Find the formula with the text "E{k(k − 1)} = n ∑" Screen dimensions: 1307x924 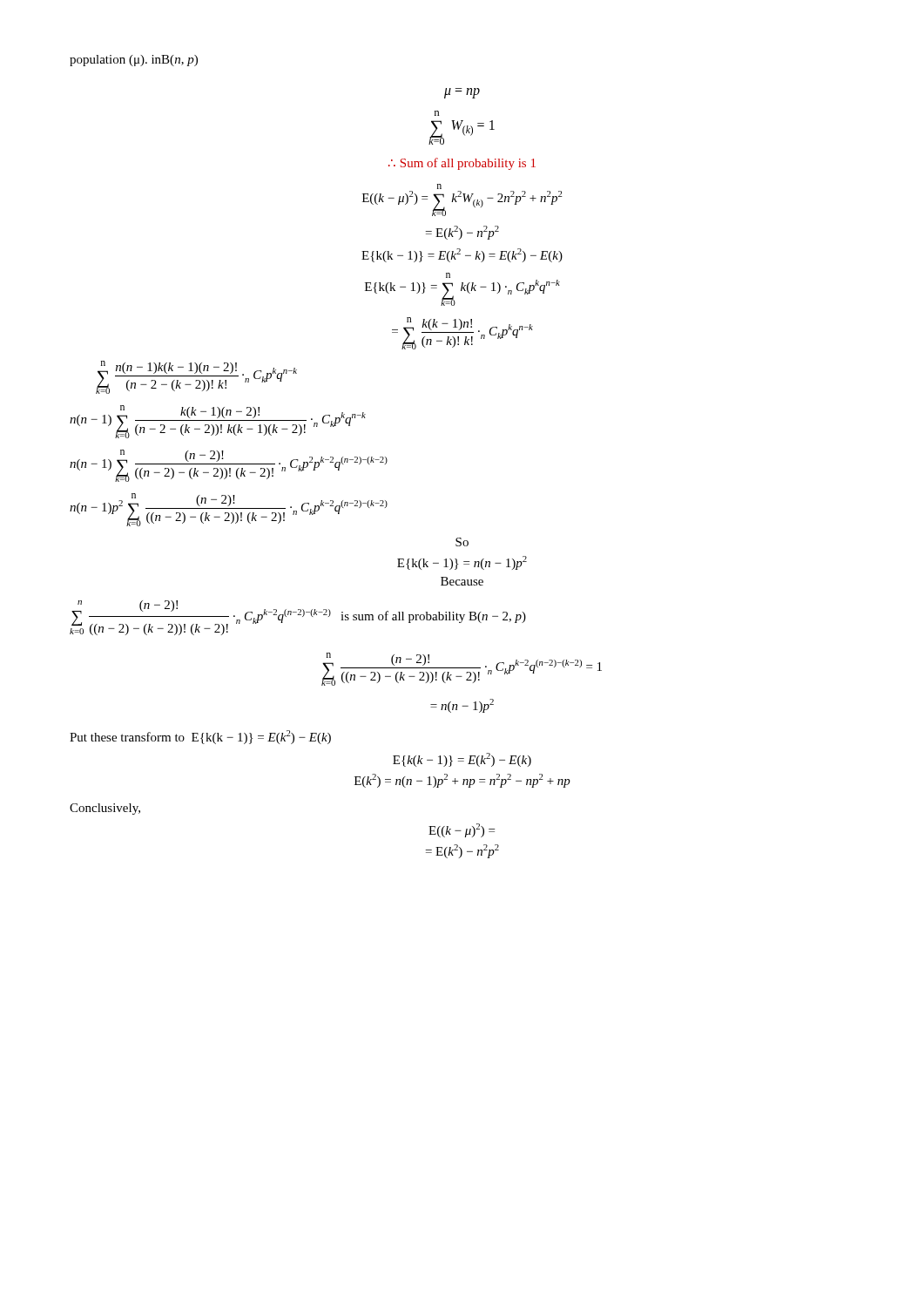pos(462,288)
